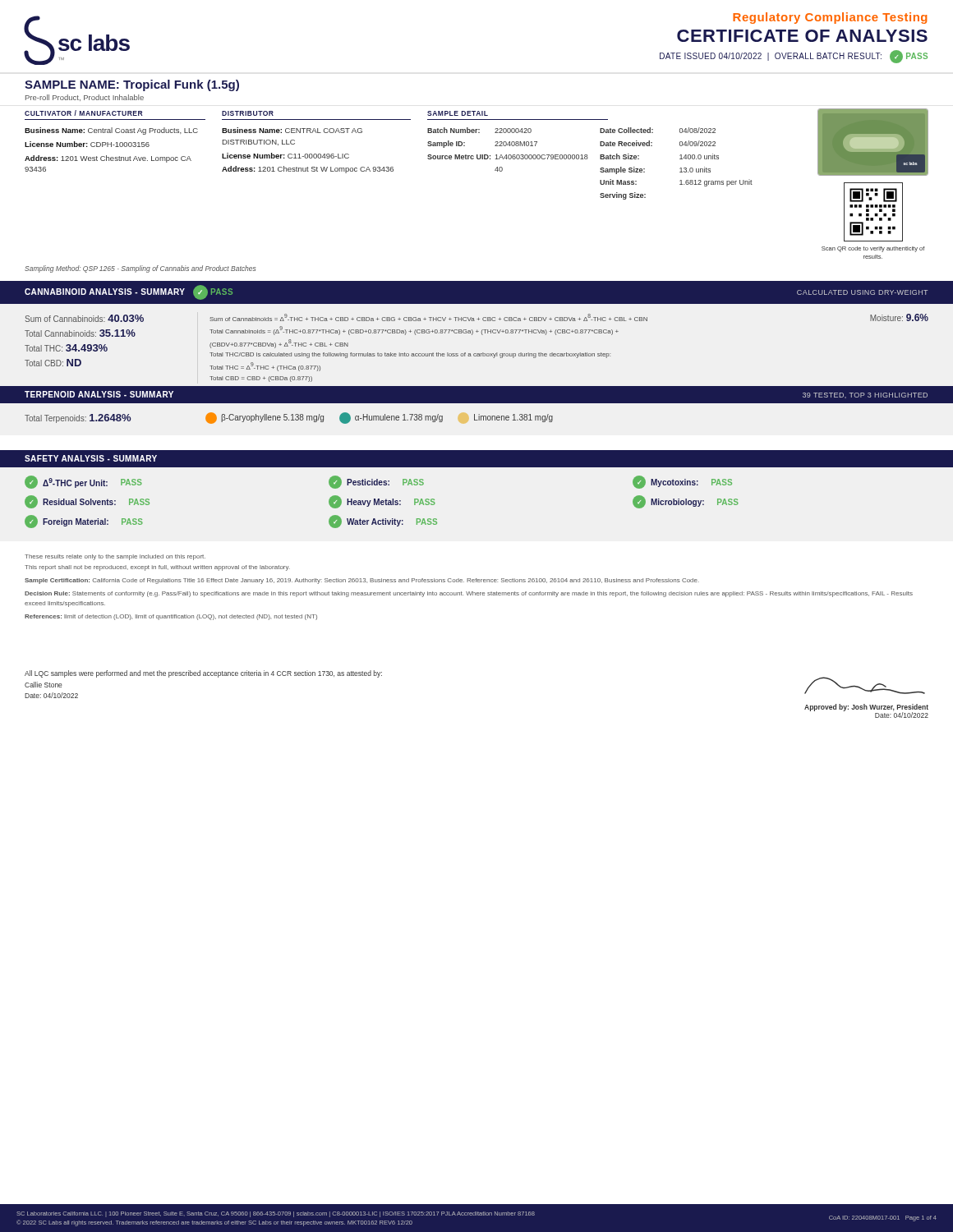Select the photo
The height and width of the screenshot is (1232, 953).
[873, 142]
